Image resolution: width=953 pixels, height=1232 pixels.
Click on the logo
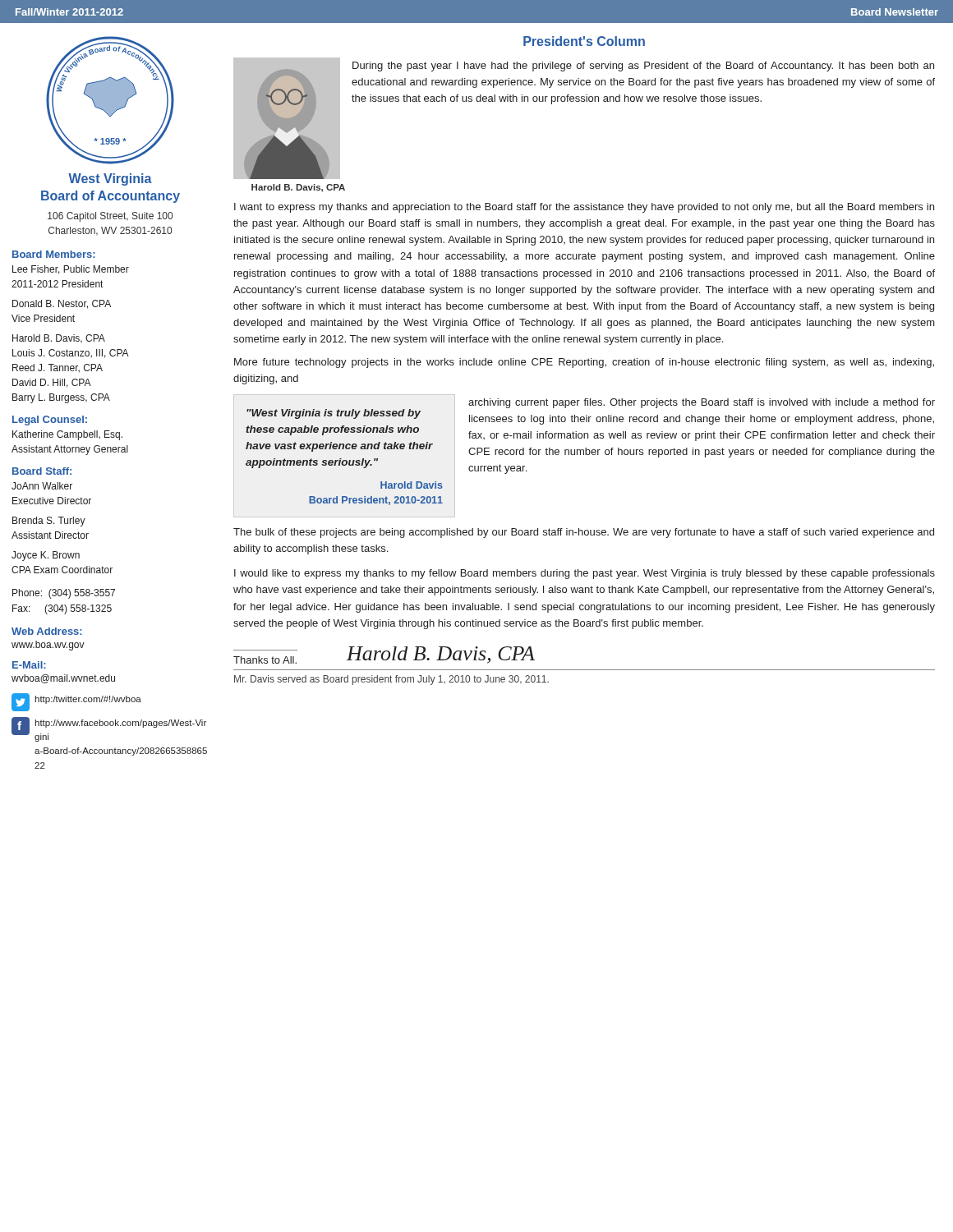tap(110, 100)
